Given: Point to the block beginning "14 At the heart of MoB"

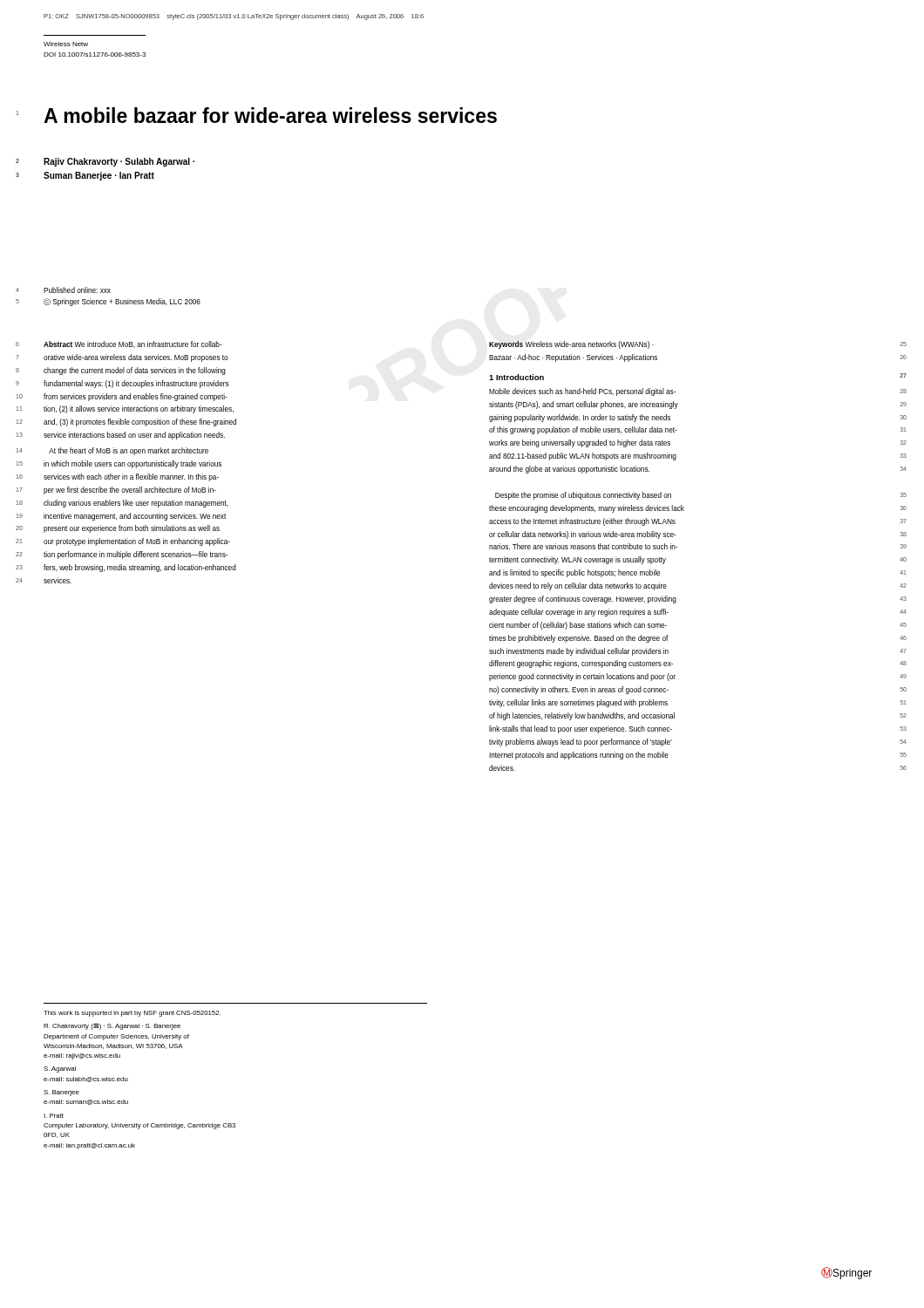Looking at the screenshot, I should (x=129, y=451).
